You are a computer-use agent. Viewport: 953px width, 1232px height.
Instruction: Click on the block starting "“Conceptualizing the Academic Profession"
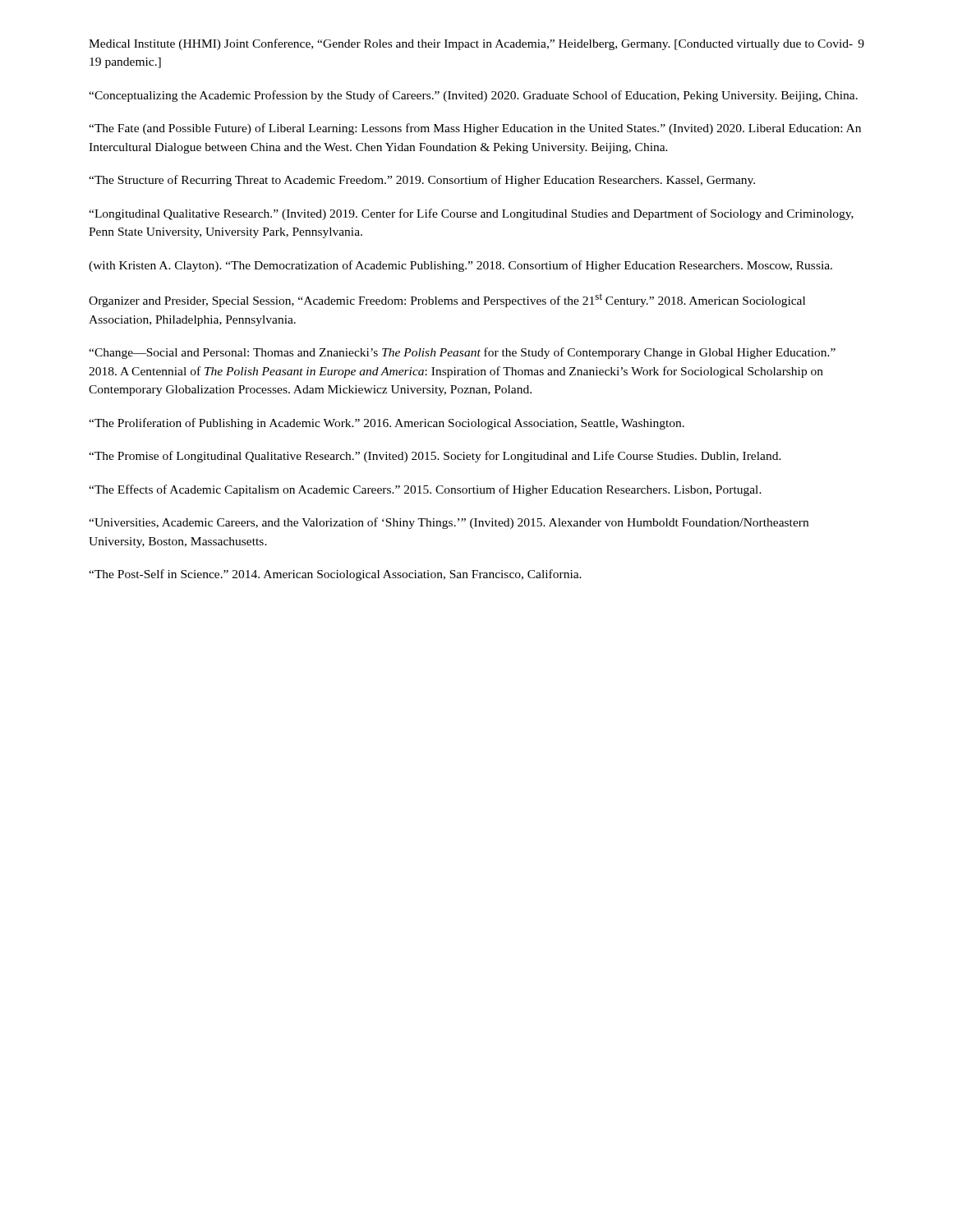(x=473, y=95)
